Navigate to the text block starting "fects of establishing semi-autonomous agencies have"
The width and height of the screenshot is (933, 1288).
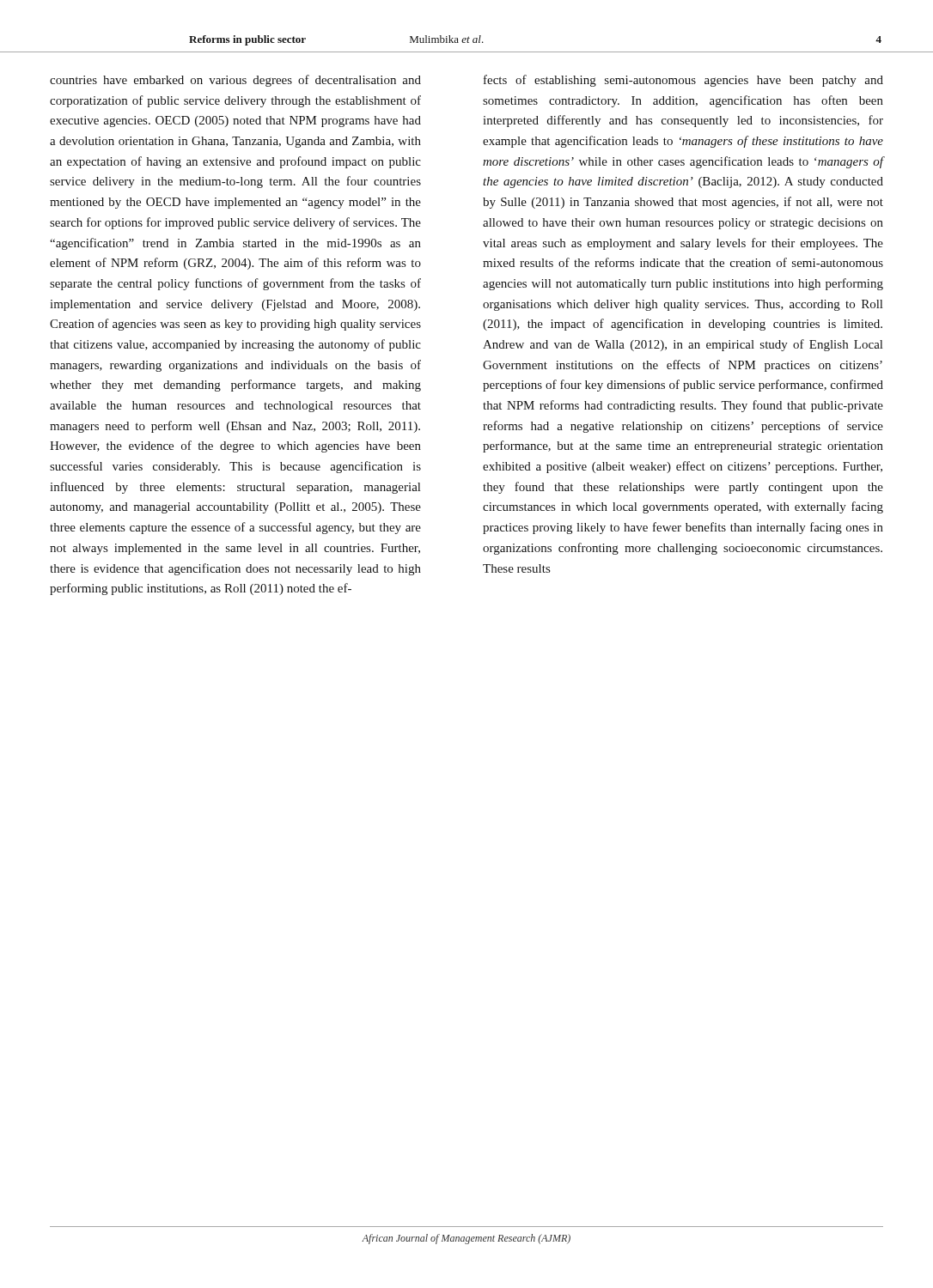tap(683, 325)
